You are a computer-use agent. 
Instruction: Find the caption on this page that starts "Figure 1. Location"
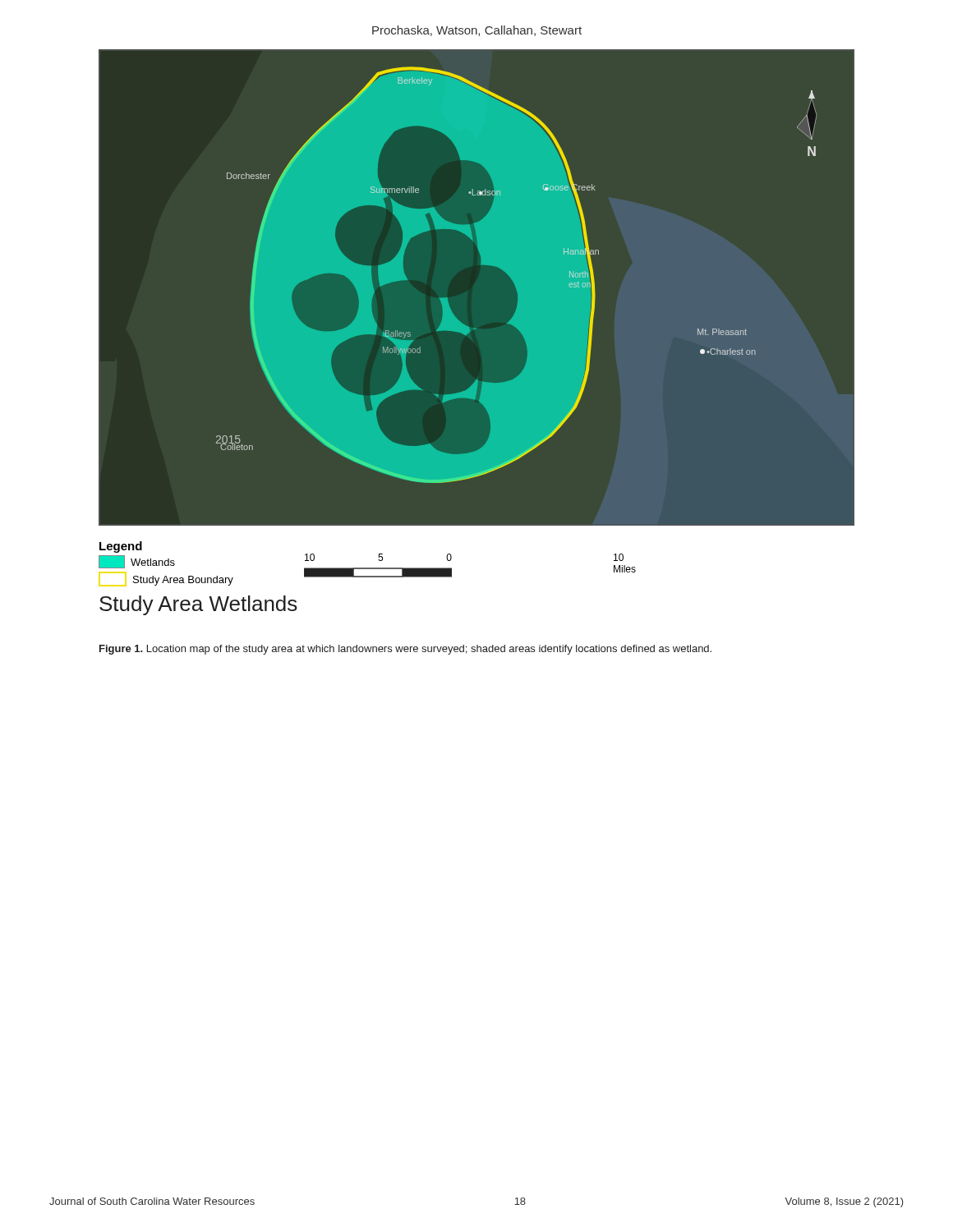tap(406, 648)
